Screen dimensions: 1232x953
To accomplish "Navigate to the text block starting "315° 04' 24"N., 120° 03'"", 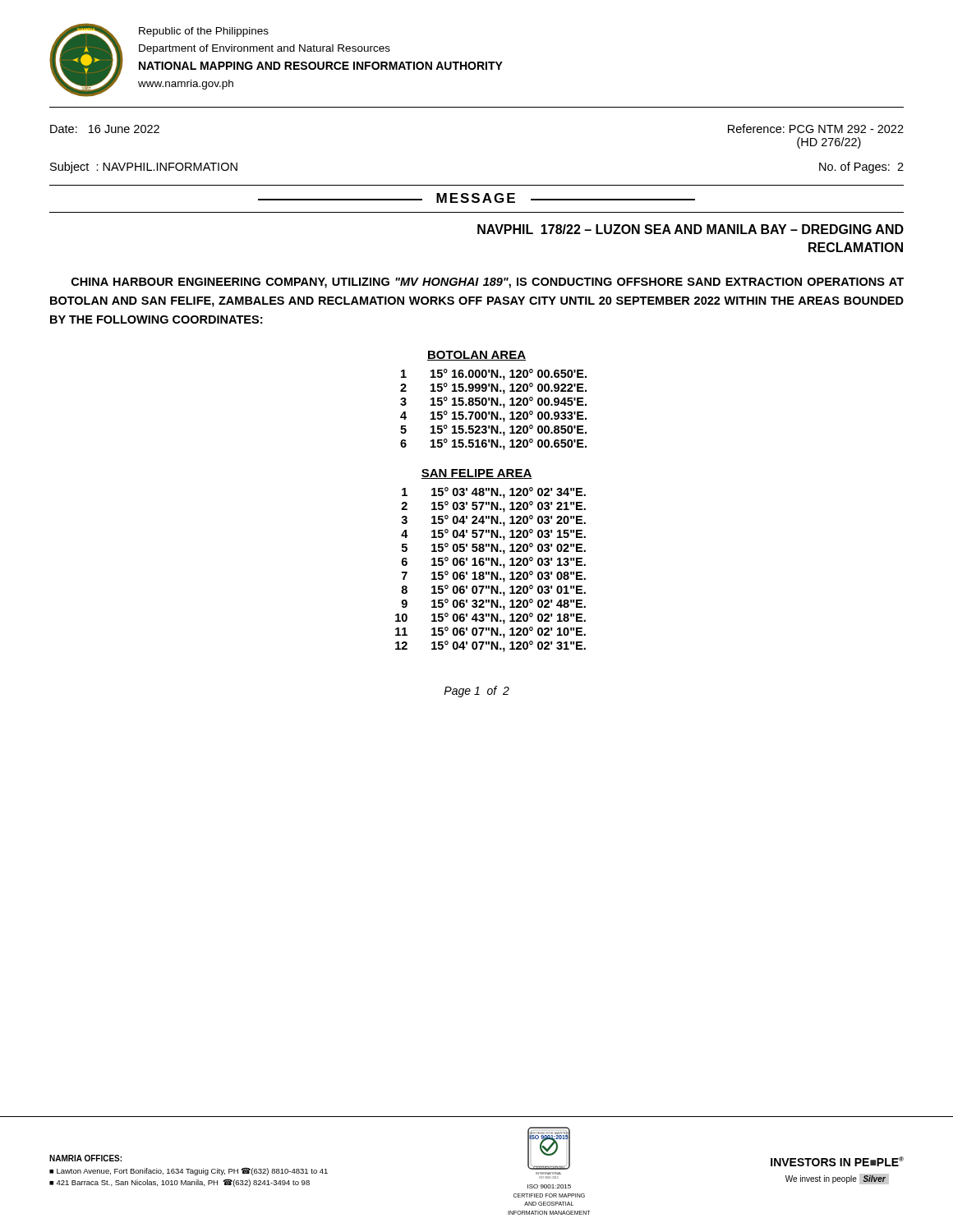I will [x=476, y=520].
